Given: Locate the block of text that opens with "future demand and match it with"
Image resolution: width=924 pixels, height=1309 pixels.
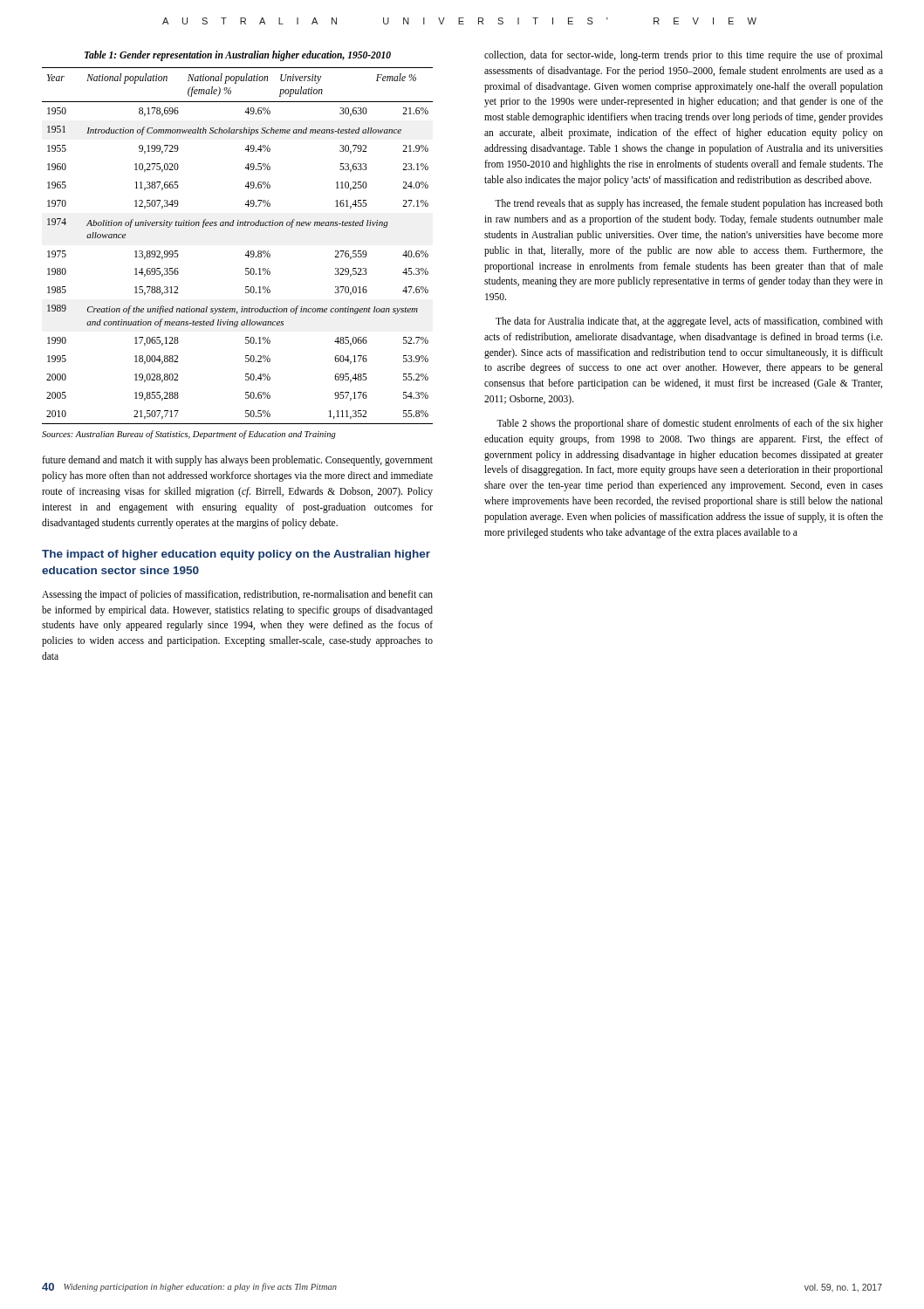Looking at the screenshot, I should point(237,491).
